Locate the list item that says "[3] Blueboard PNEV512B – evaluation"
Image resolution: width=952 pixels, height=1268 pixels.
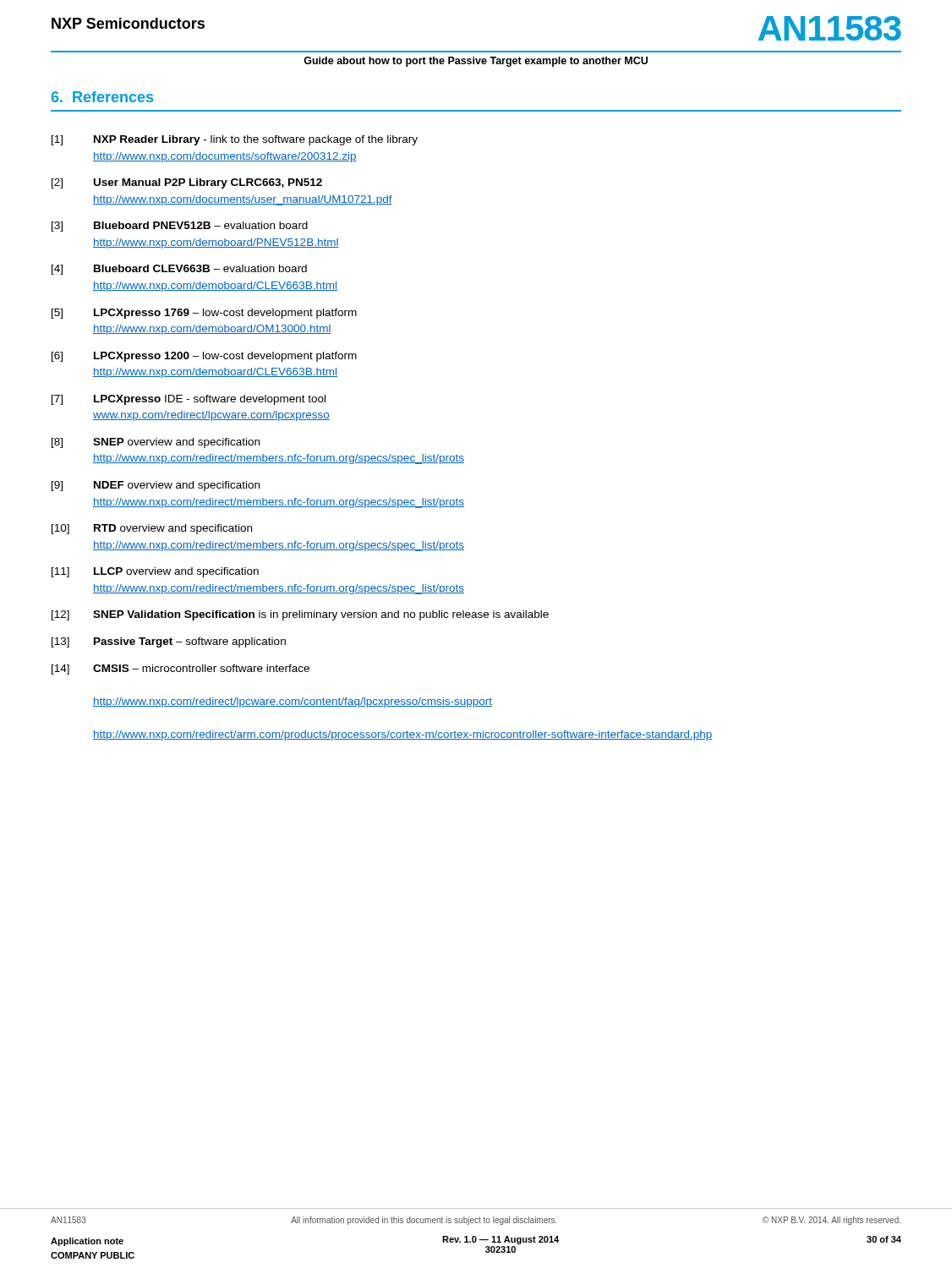point(180,227)
